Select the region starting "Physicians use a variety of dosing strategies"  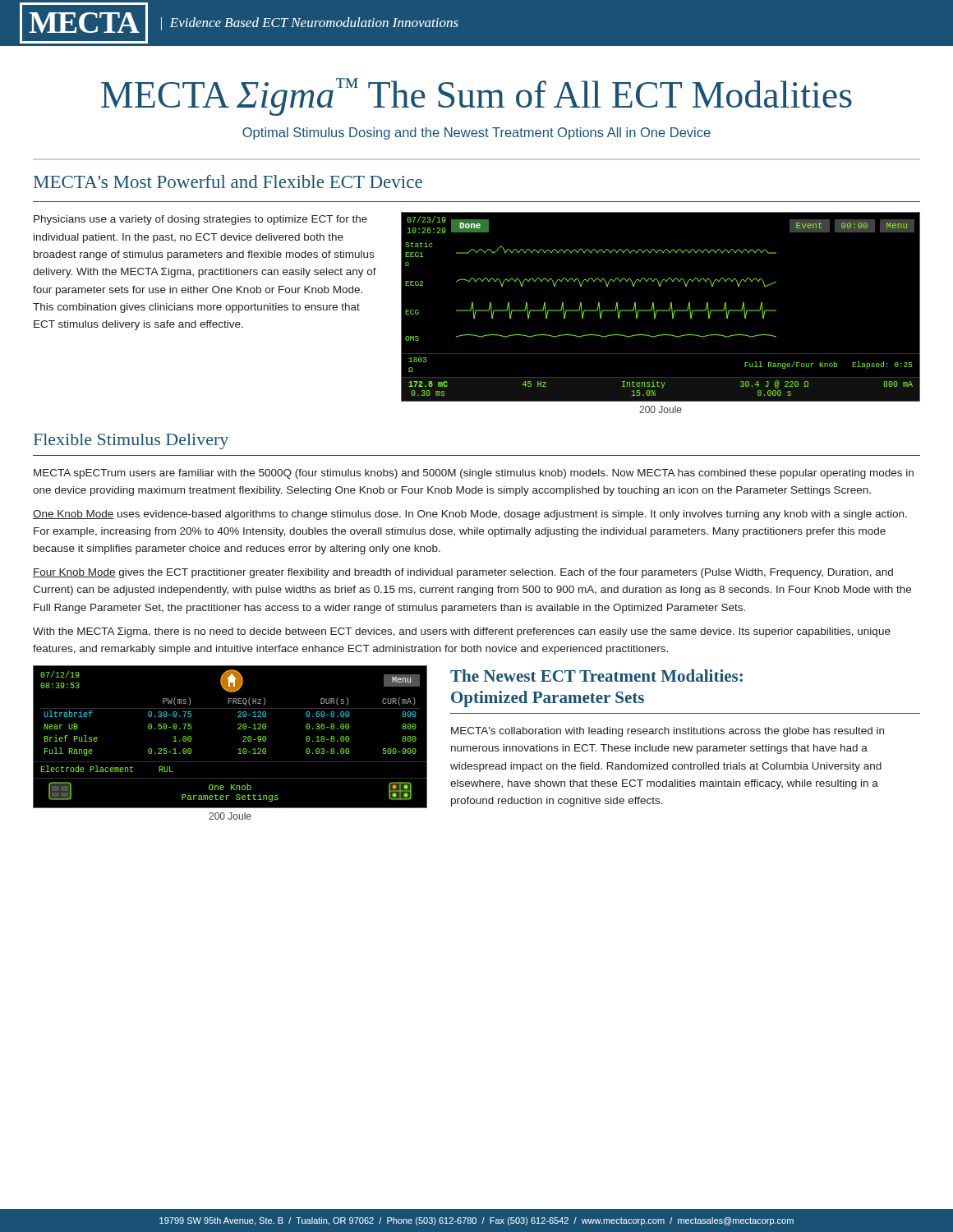204,272
